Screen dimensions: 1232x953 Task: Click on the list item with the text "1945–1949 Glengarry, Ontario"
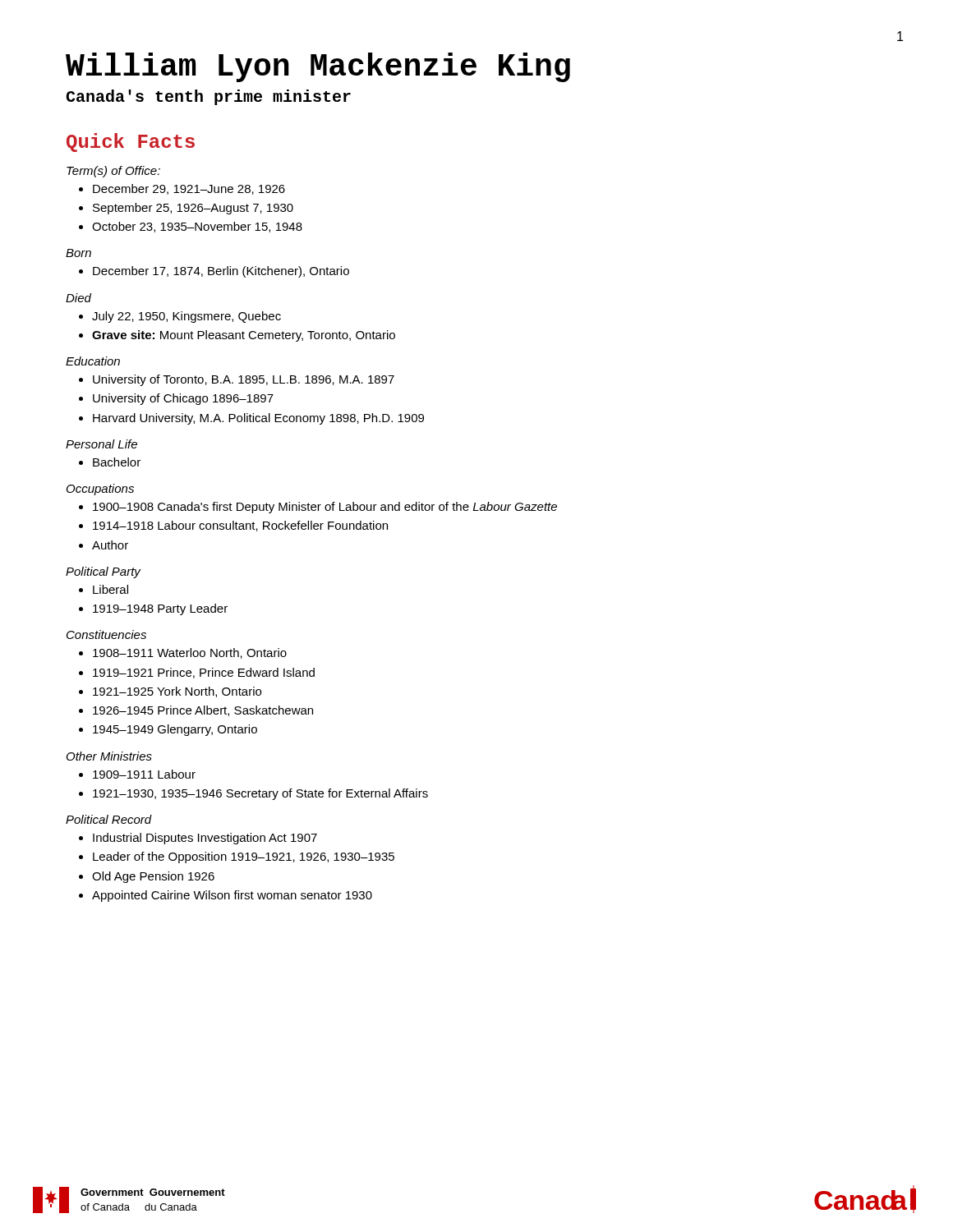[175, 729]
